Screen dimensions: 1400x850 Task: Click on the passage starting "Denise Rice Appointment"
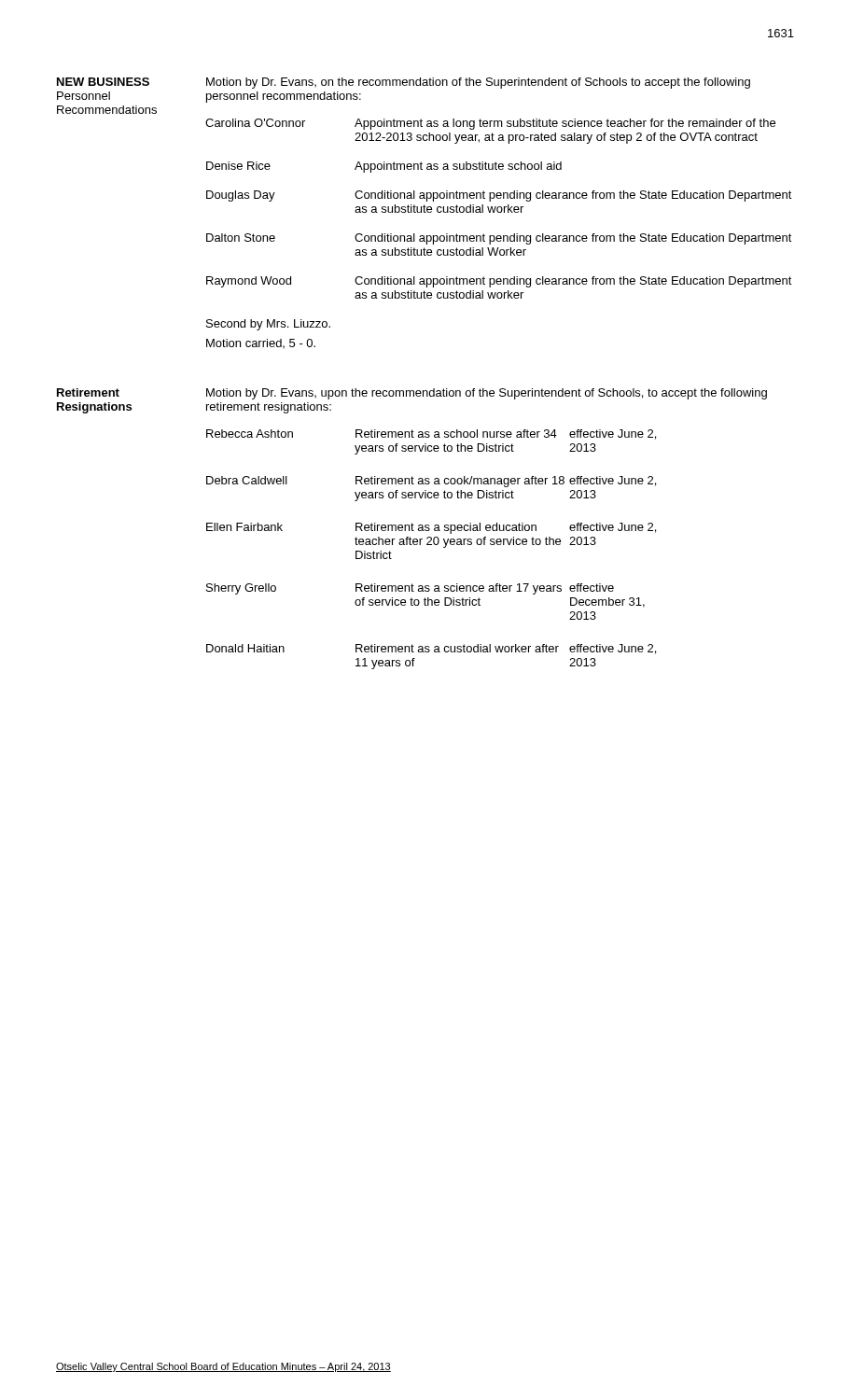[x=500, y=166]
